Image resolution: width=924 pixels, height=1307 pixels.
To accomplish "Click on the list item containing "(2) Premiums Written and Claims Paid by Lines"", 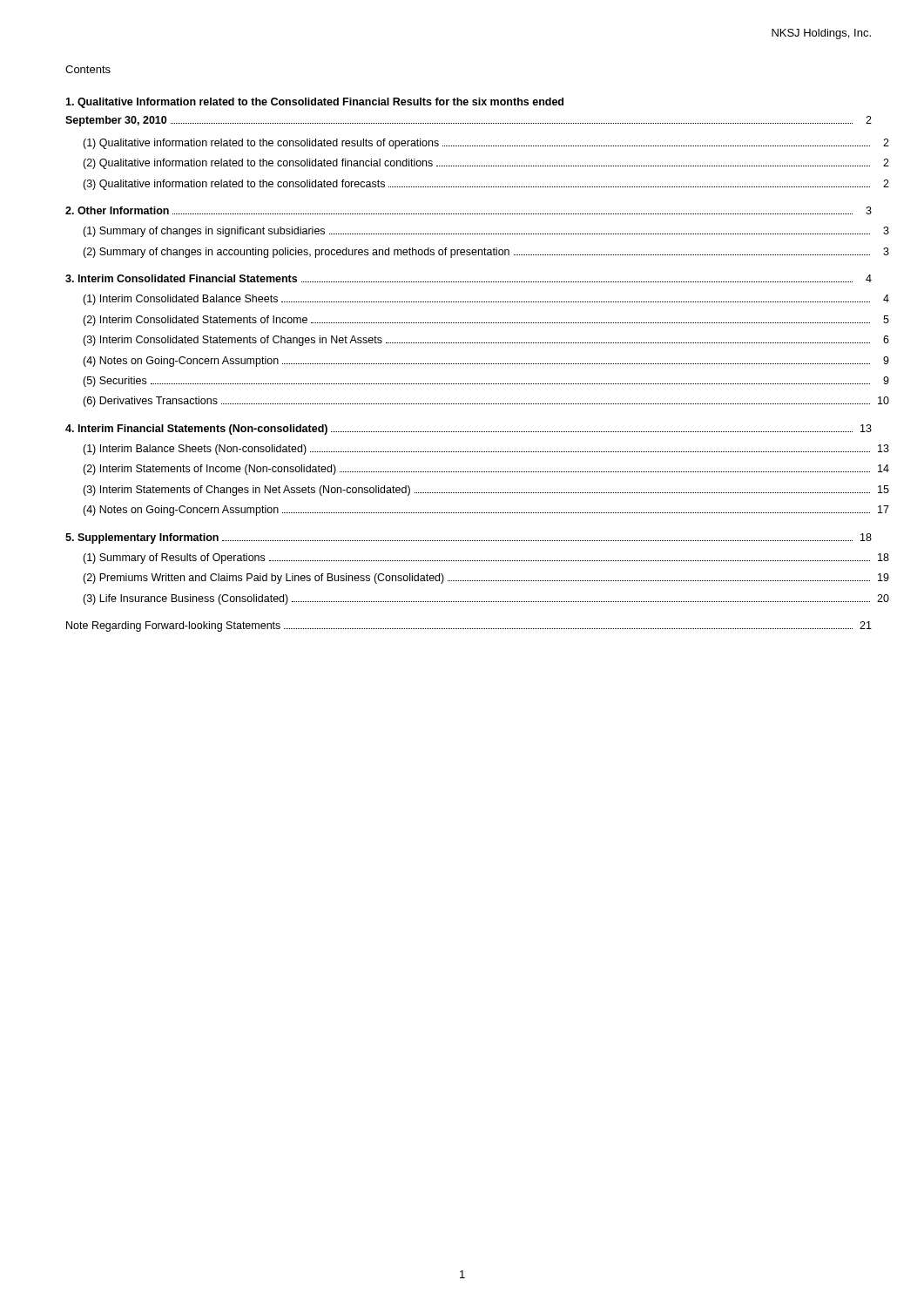I will [486, 579].
